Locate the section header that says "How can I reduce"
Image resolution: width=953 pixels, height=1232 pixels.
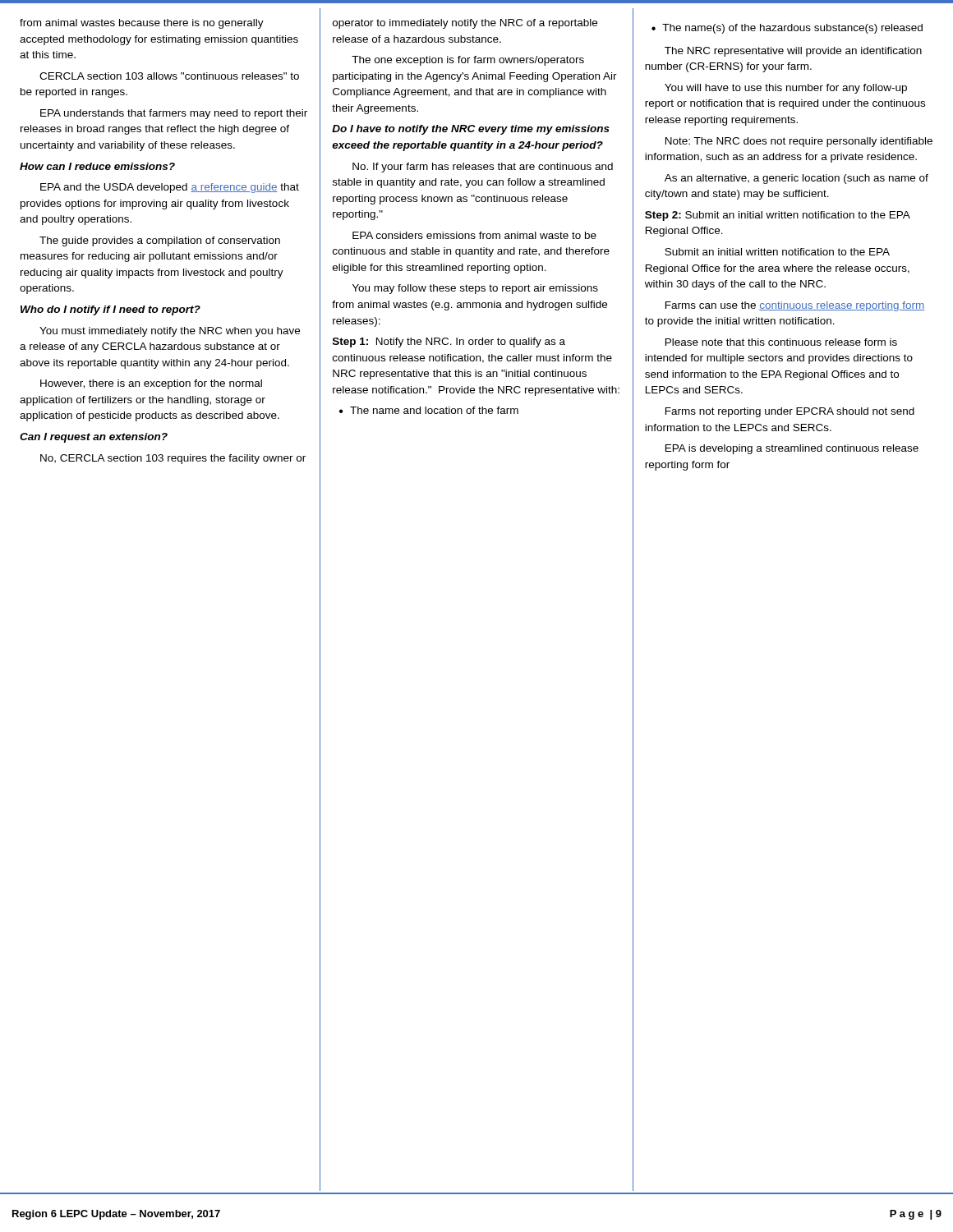(x=164, y=166)
